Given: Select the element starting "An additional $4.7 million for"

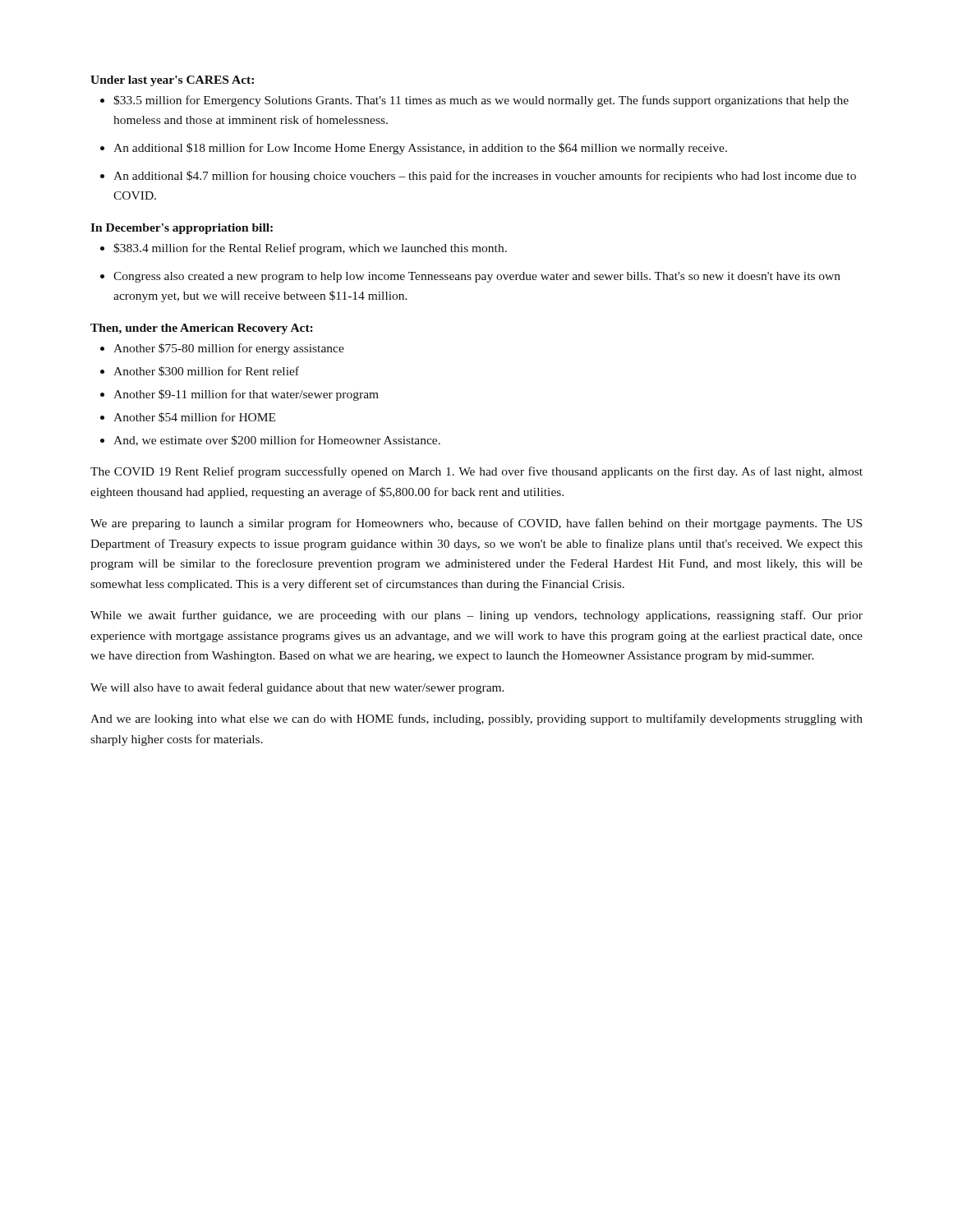Looking at the screenshot, I should [485, 185].
